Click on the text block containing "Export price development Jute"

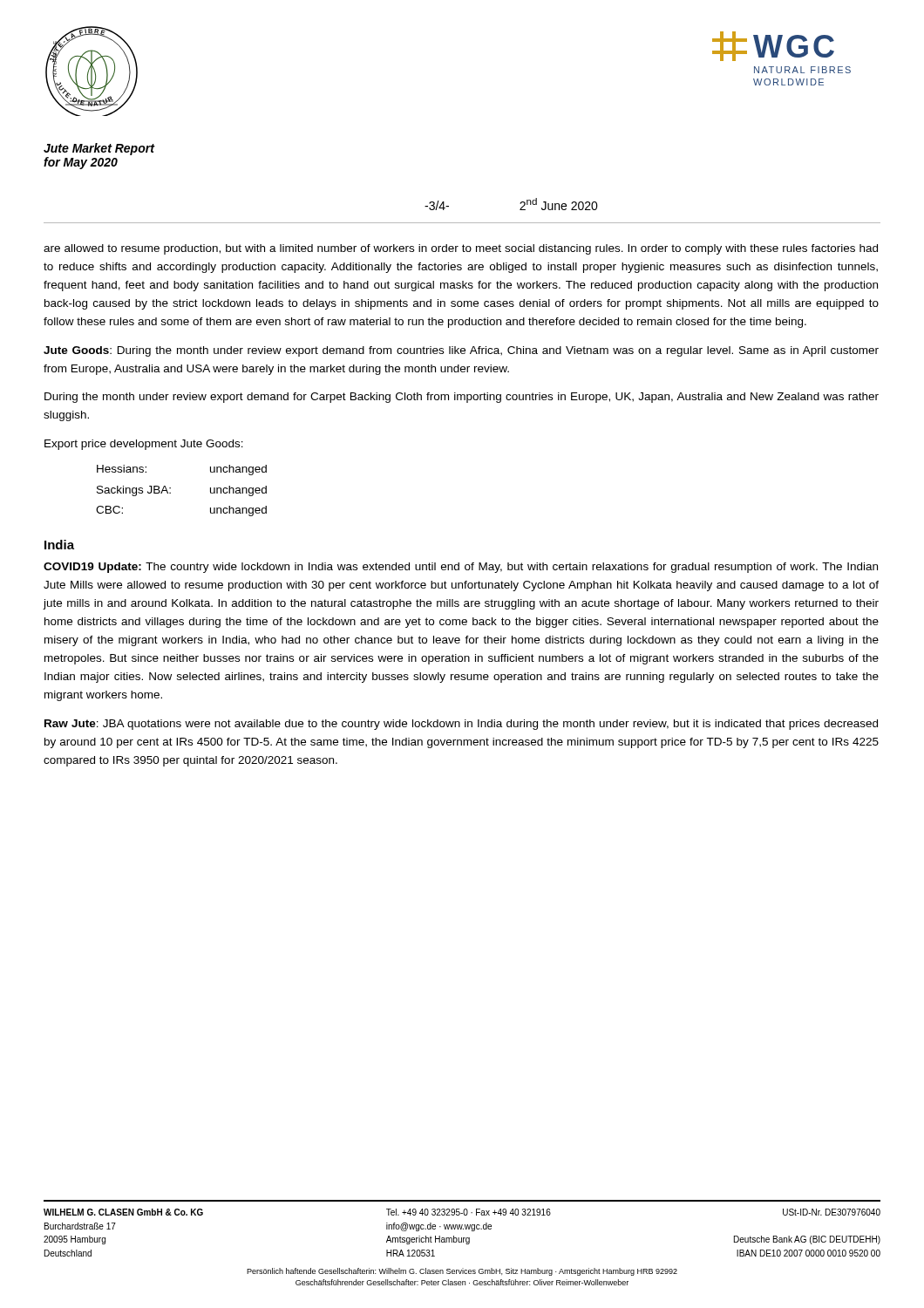click(x=144, y=444)
